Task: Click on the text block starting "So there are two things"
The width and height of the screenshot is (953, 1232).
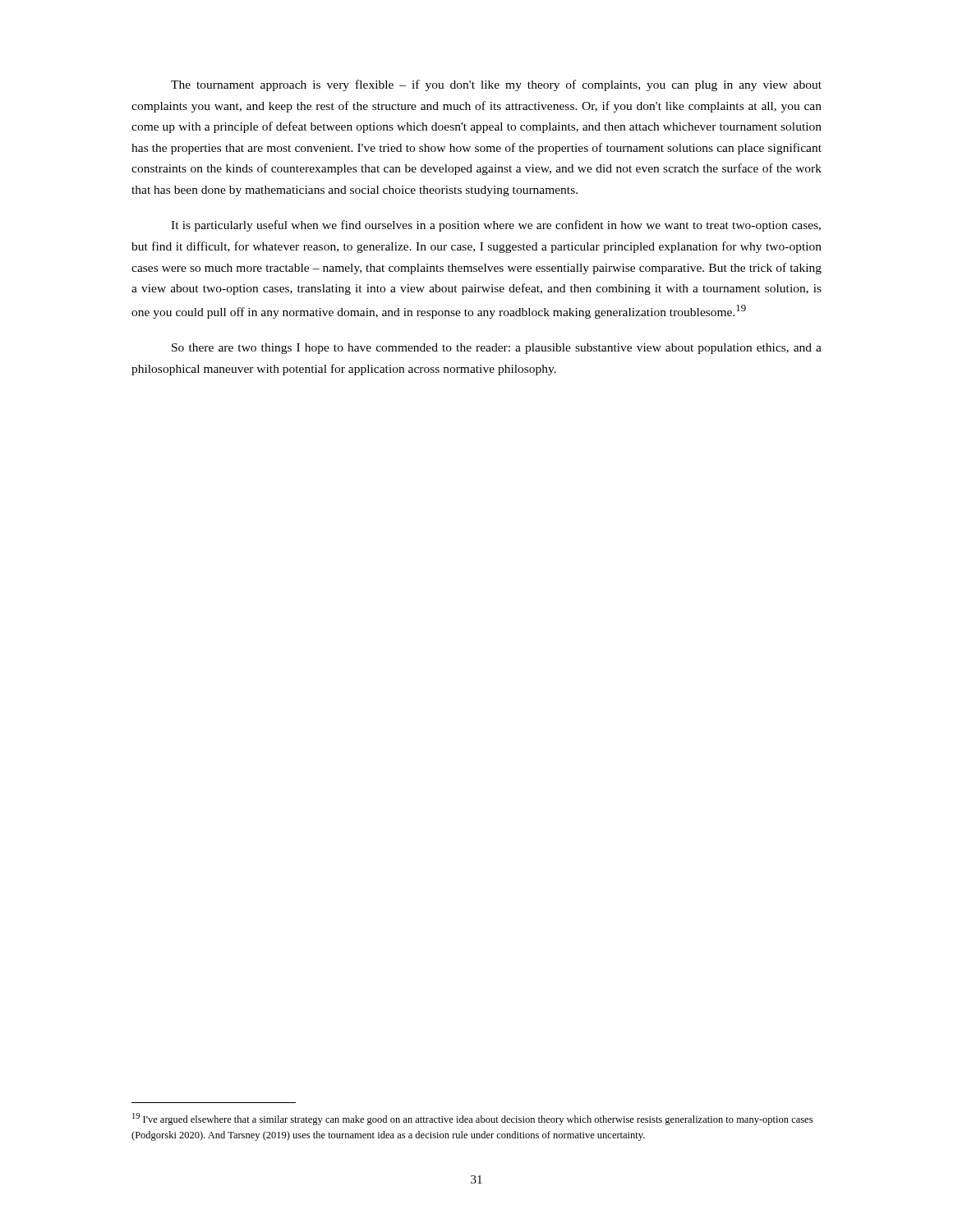Action: [476, 358]
